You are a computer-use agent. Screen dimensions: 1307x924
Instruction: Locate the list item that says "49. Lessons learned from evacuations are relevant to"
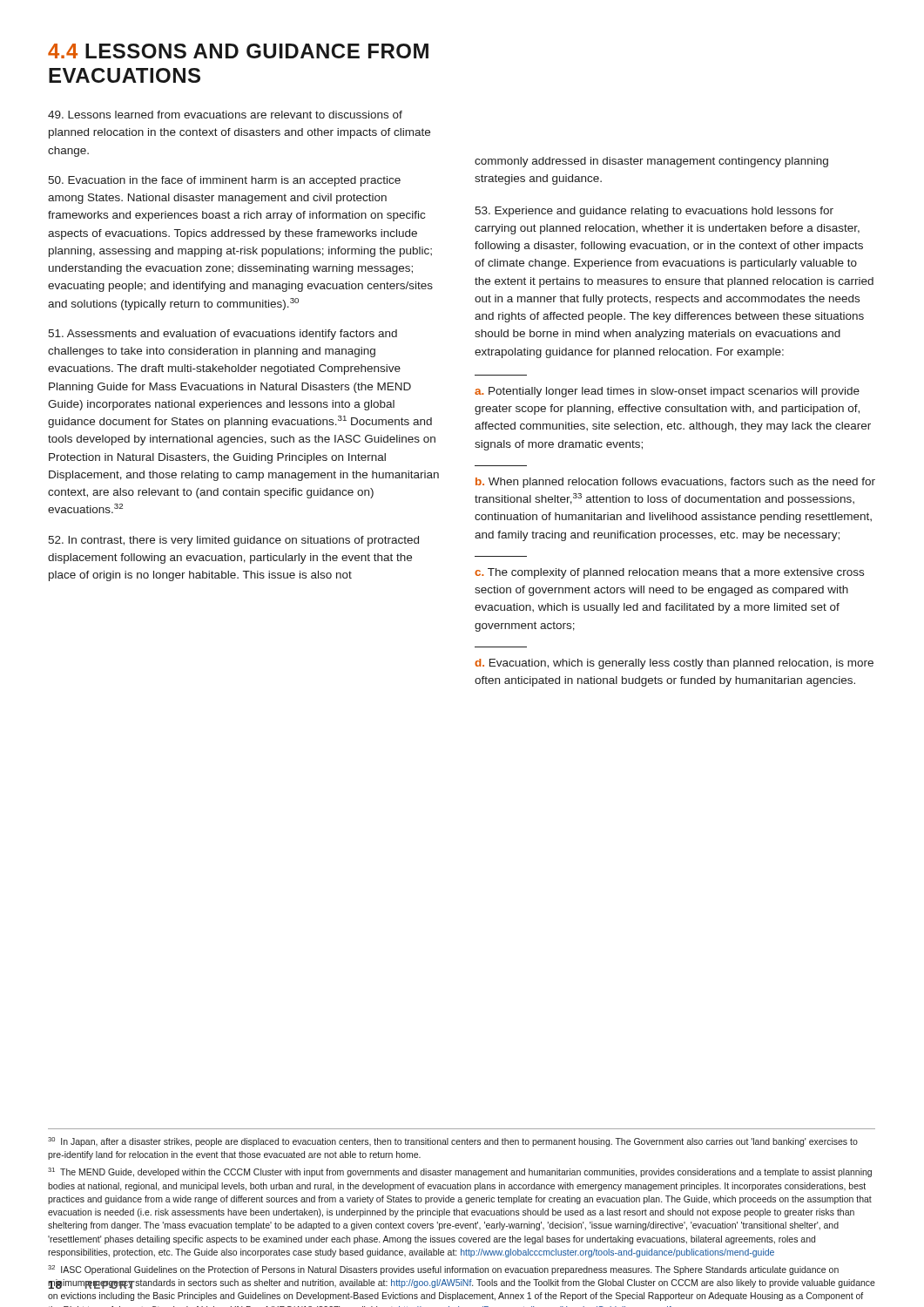[239, 132]
